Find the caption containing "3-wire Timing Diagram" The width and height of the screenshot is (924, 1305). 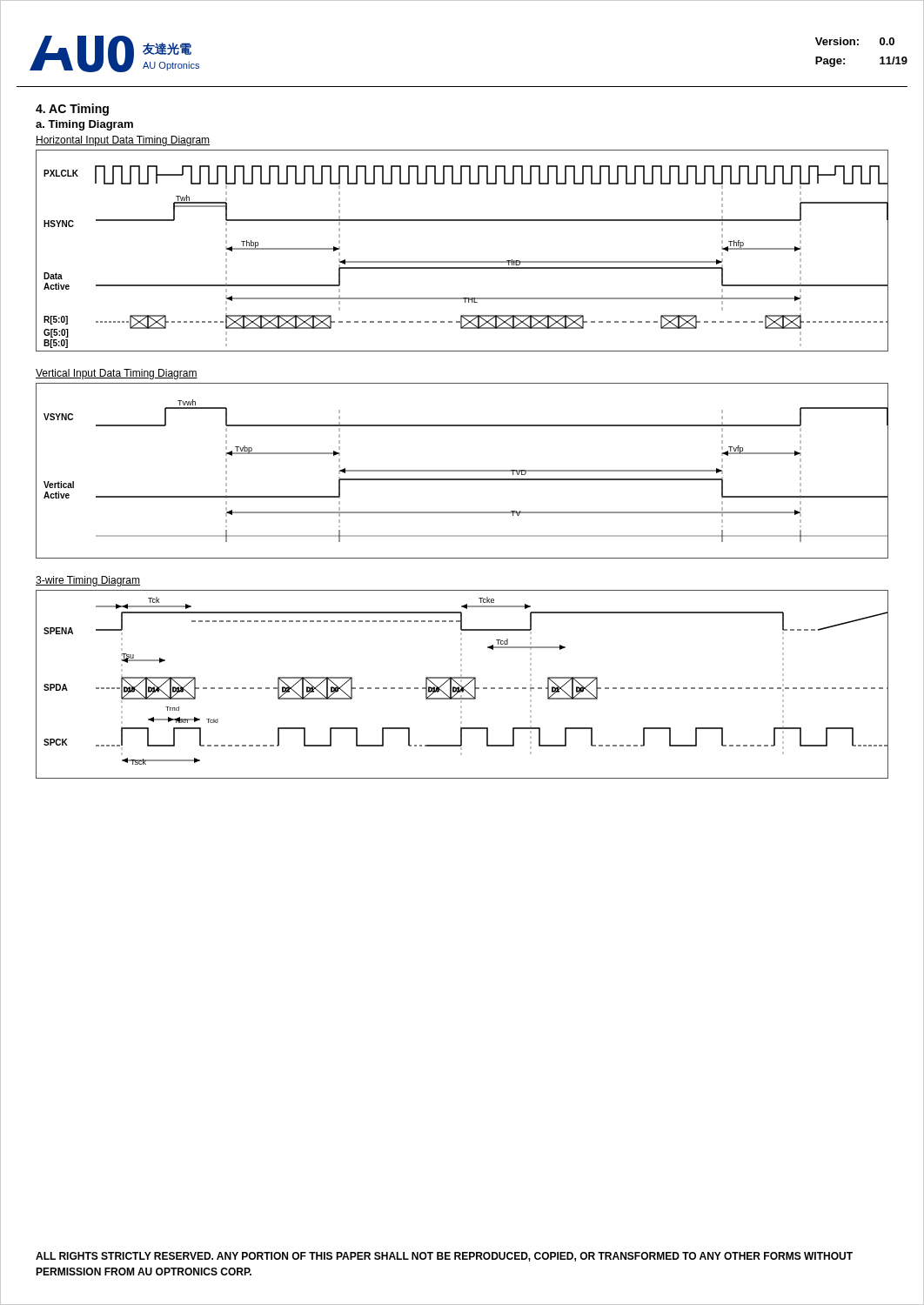88,580
